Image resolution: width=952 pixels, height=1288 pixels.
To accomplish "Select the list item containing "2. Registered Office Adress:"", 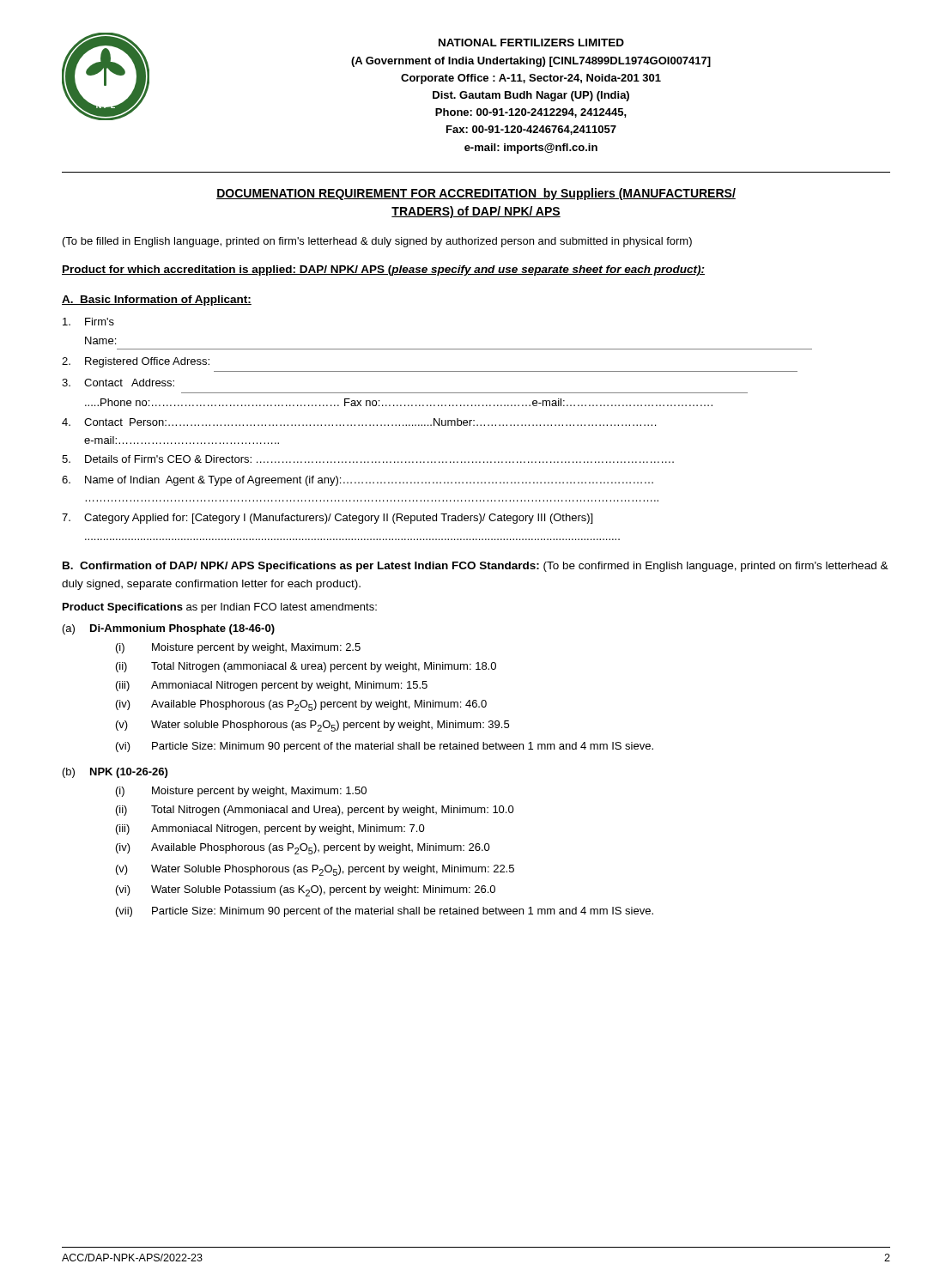I will [x=476, y=362].
